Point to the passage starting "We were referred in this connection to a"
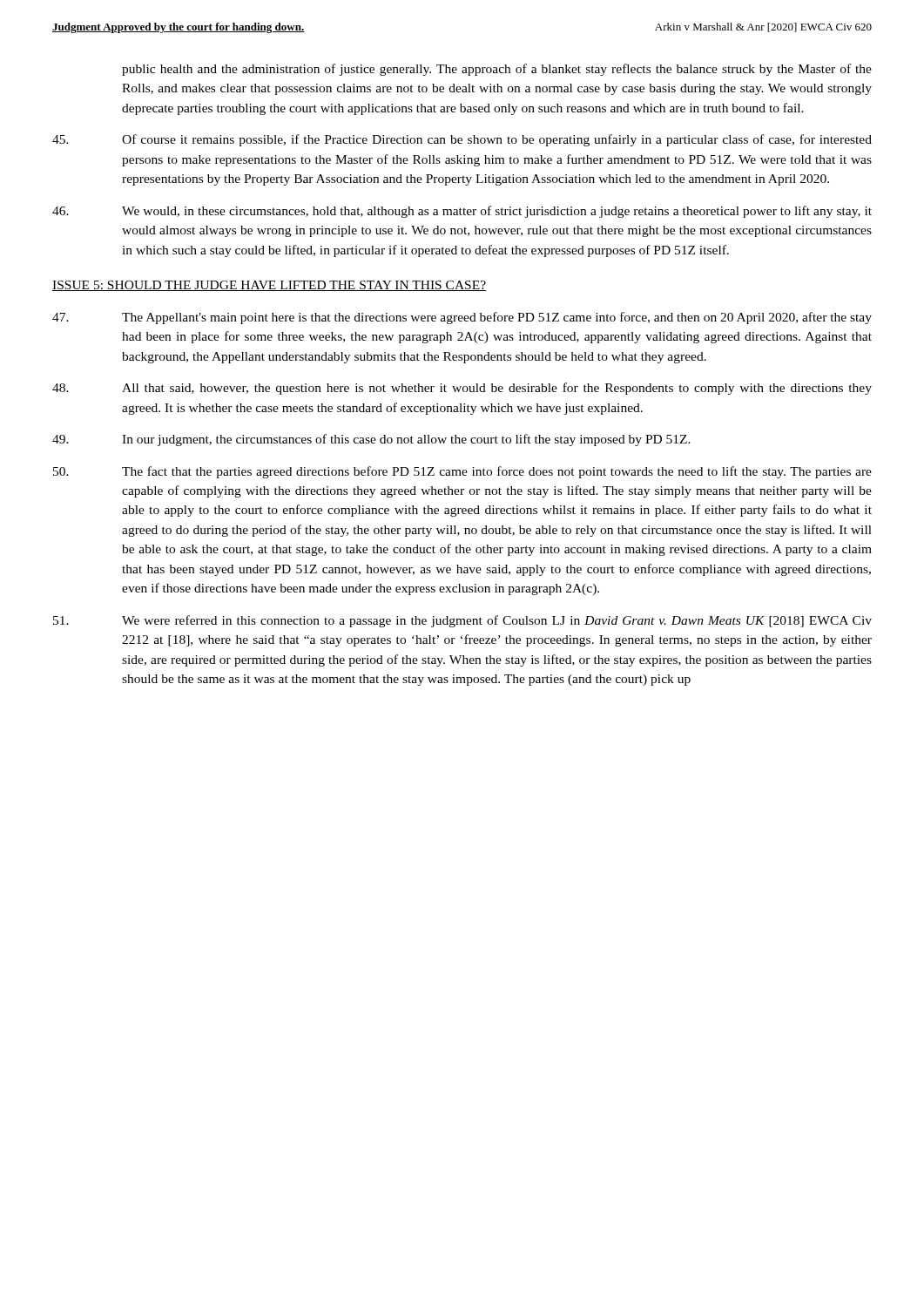This screenshot has height=1307, width=924. pos(462,650)
